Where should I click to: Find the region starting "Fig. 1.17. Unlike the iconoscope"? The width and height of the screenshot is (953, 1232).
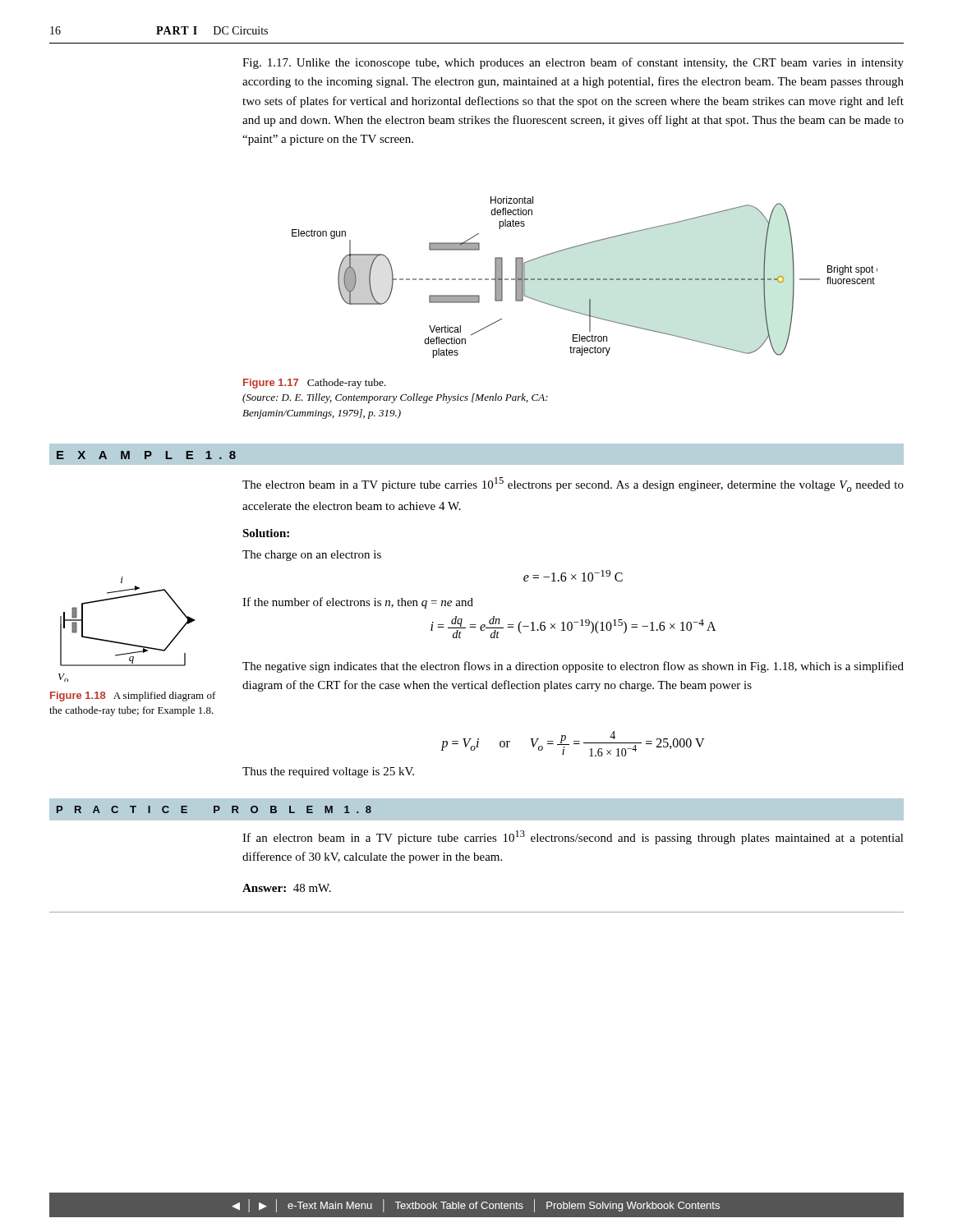click(573, 101)
